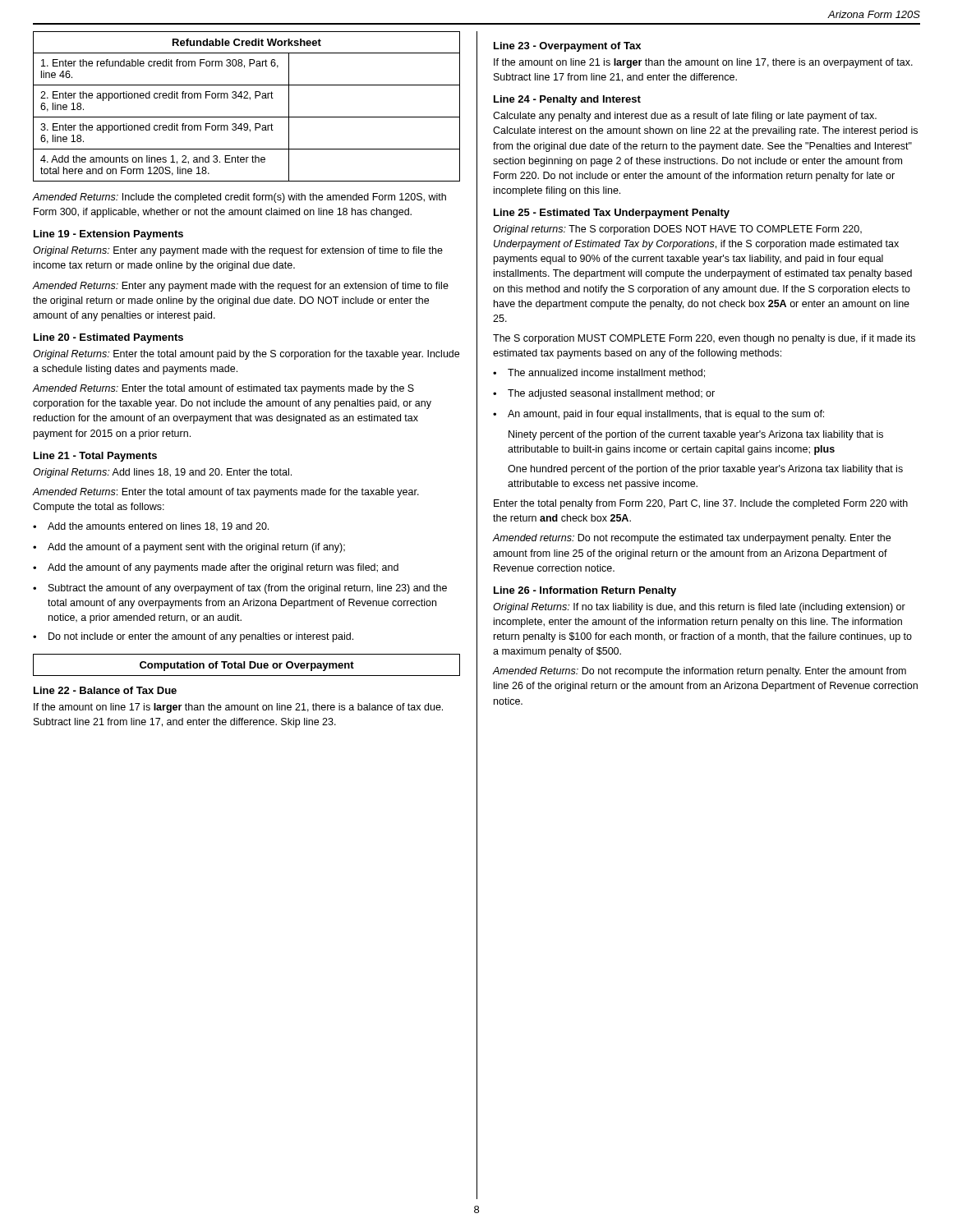The width and height of the screenshot is (953, 1232).
Task: Click the passage that begins "Enter the total penalty from Form"
Action: pyautogui.click(x=700, y=511)
